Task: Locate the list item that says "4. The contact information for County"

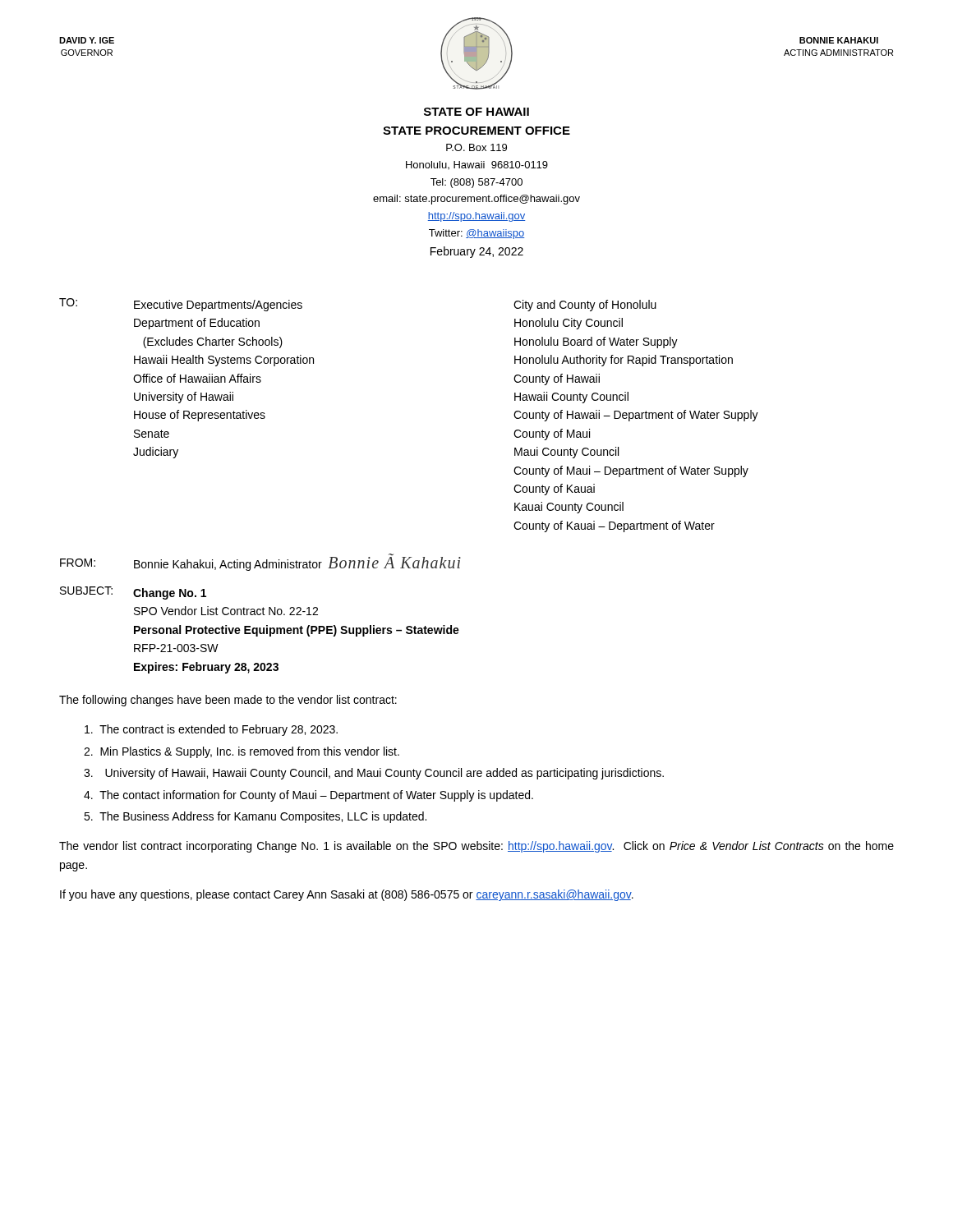Action: click(309, 795)
